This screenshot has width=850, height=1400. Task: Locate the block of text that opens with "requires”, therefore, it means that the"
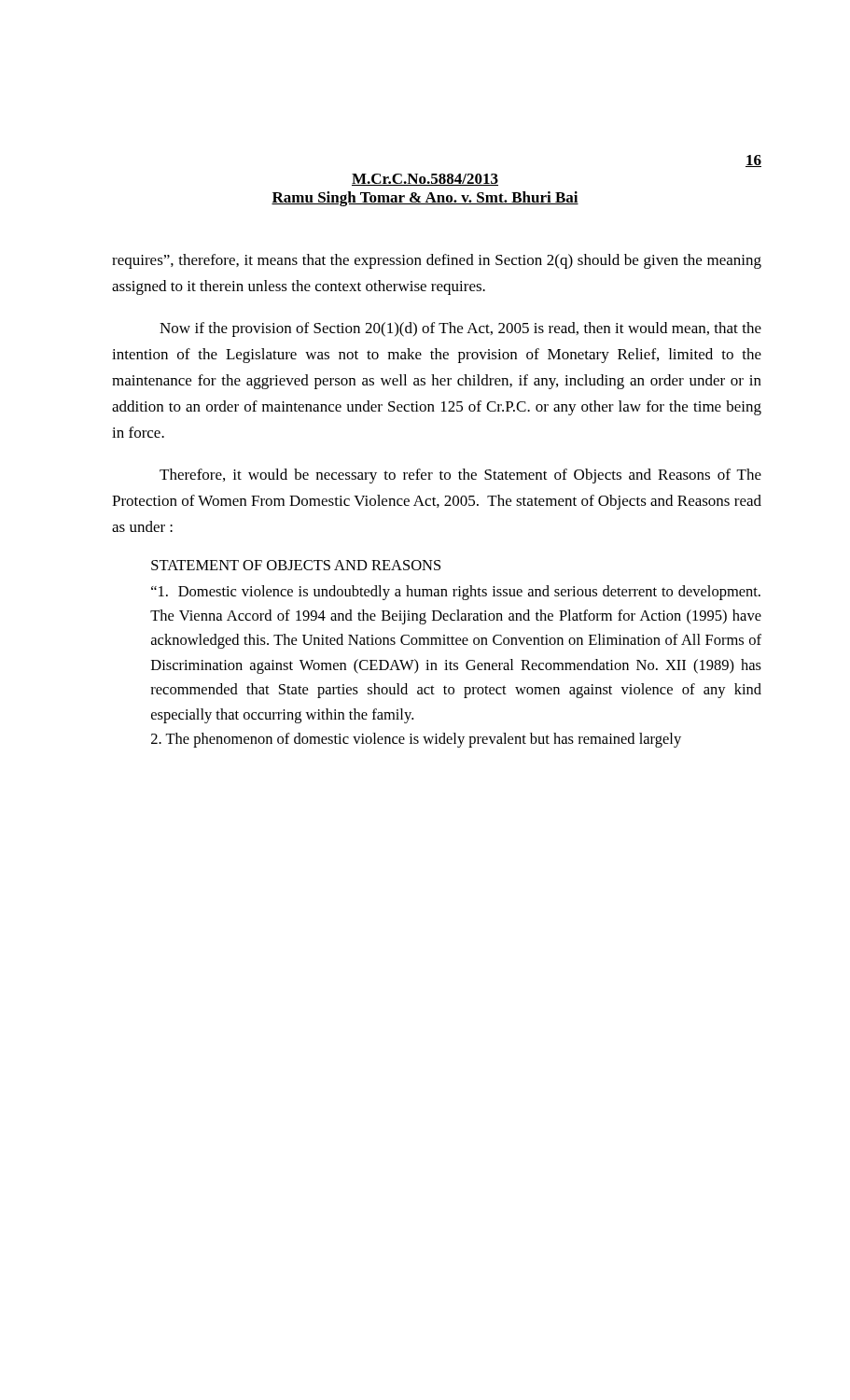[x=437, y=273]
